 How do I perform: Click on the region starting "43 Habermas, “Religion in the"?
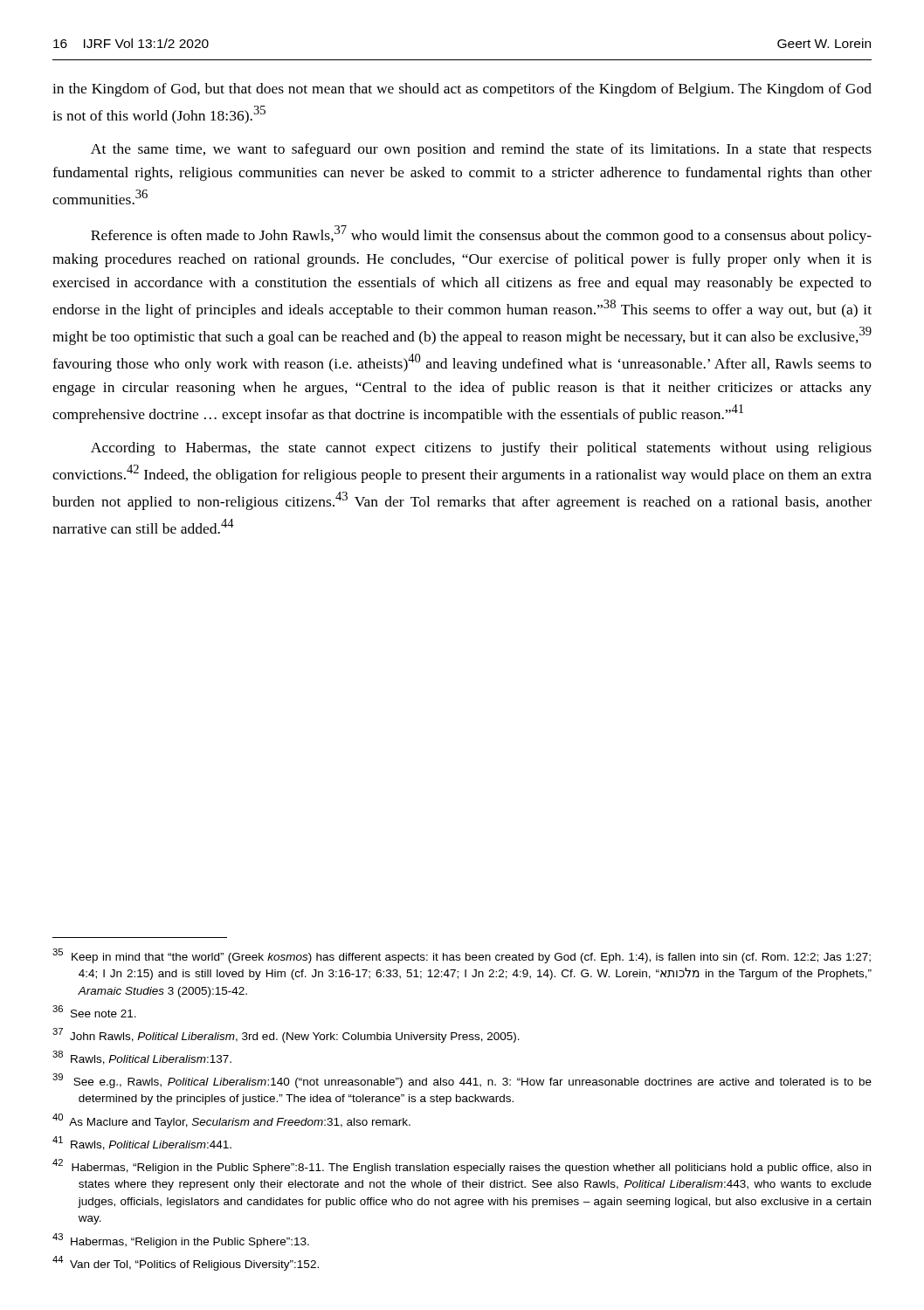(x=181, y=1239)
